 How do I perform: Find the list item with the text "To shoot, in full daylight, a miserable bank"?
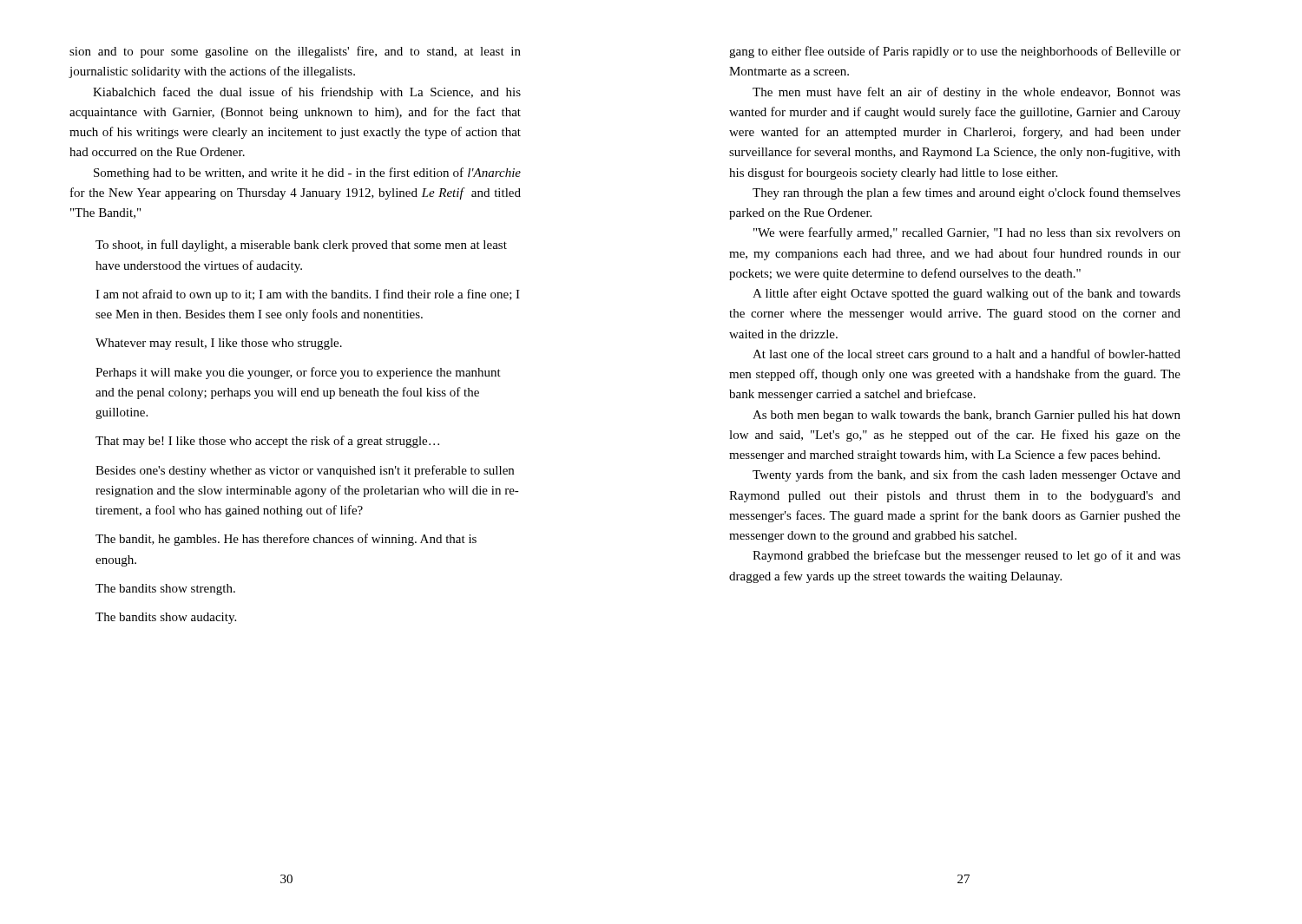[x=308, y=256]
